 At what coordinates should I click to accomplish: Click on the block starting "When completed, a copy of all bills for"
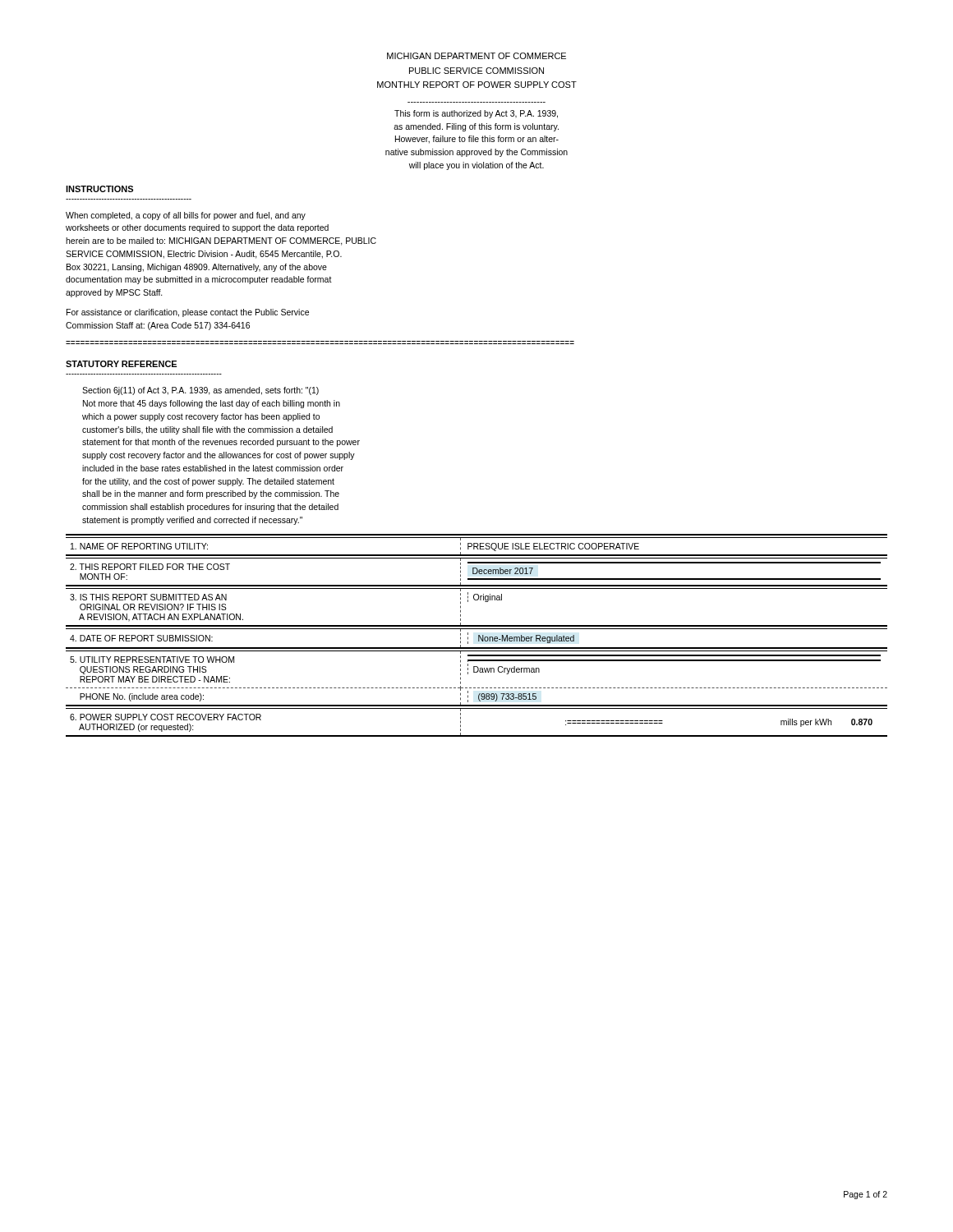pyautogui.click(x=221, y=254)
